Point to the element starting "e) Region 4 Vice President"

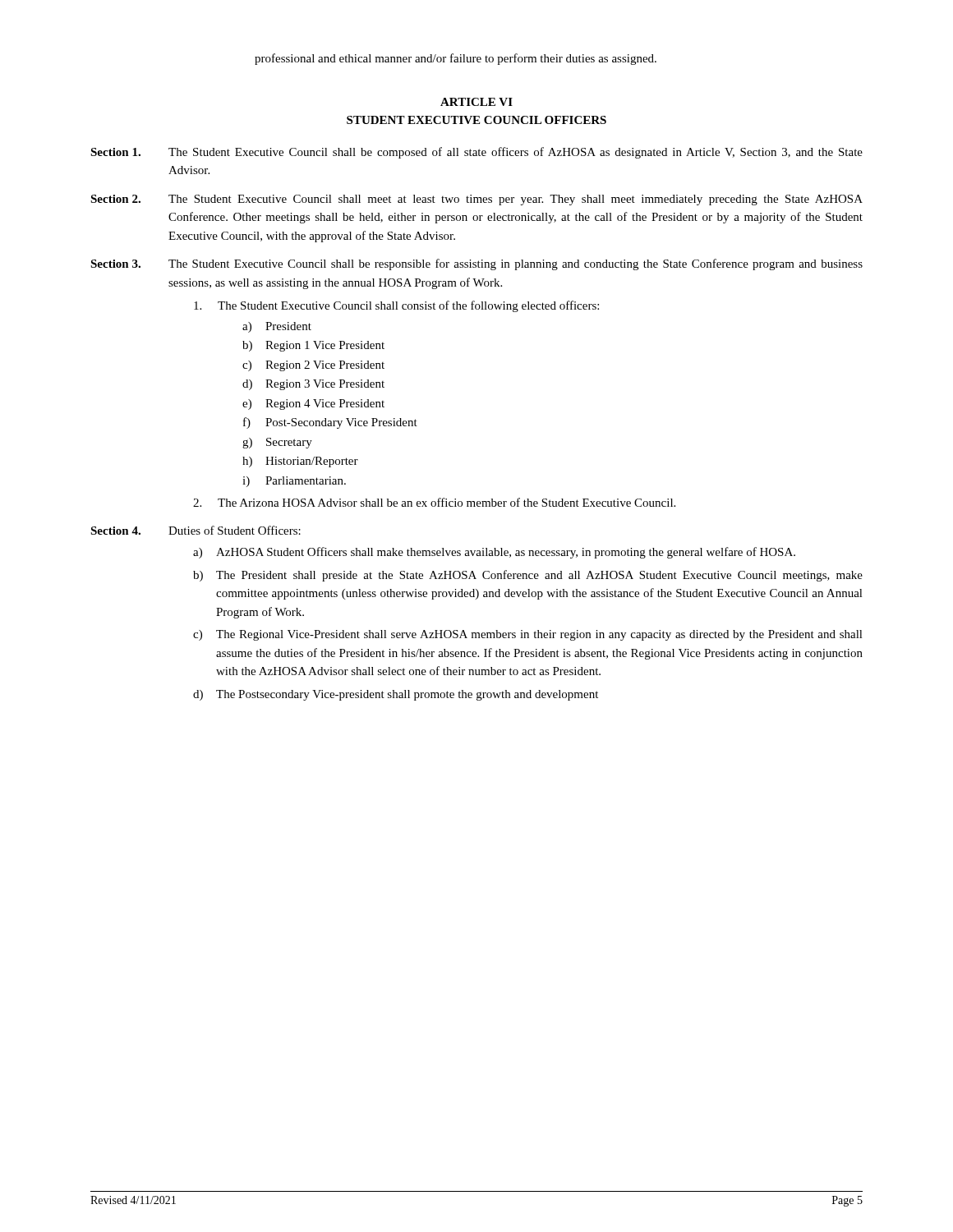point(313,403)
